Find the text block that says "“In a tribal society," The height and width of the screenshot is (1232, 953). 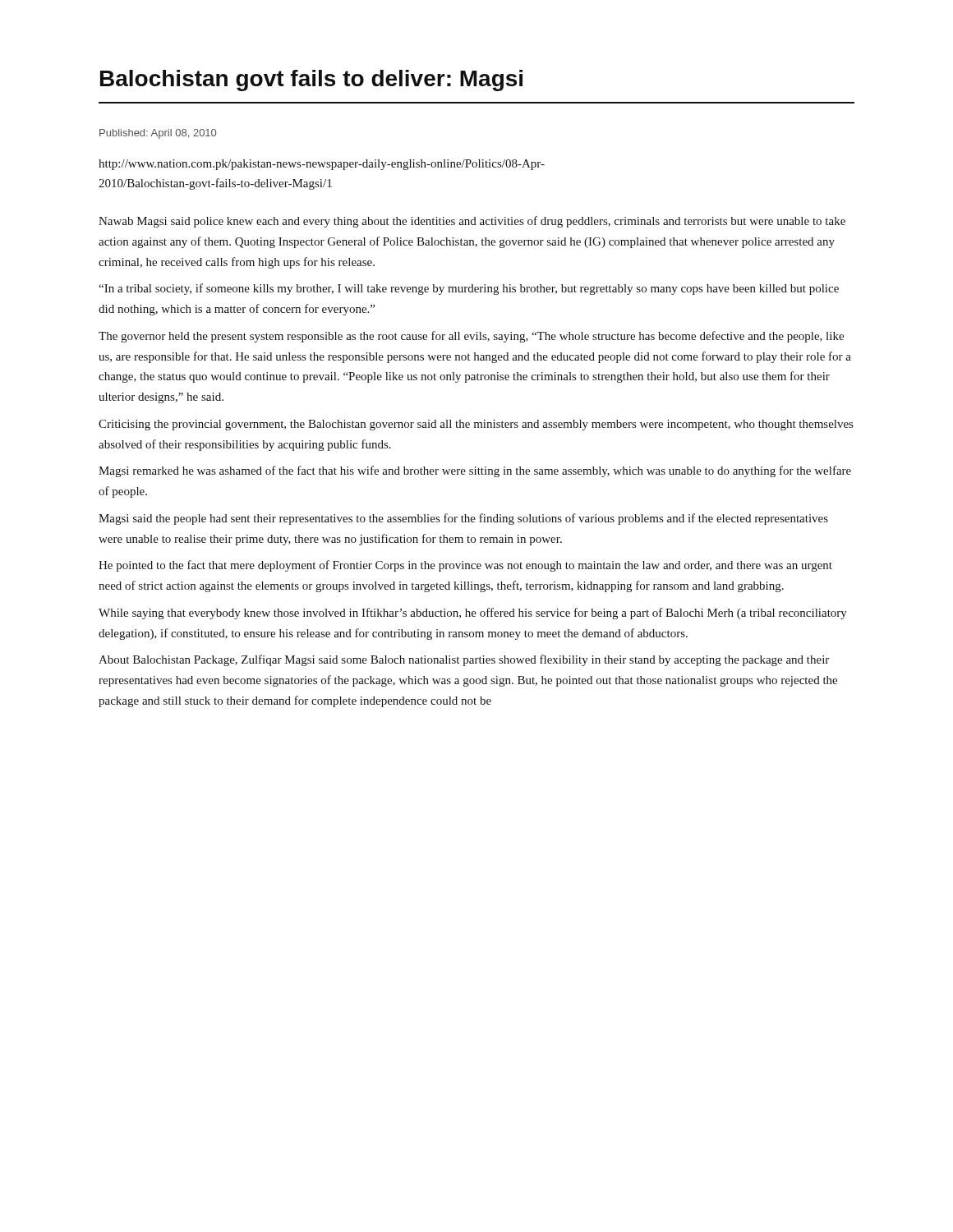(469, 299)
